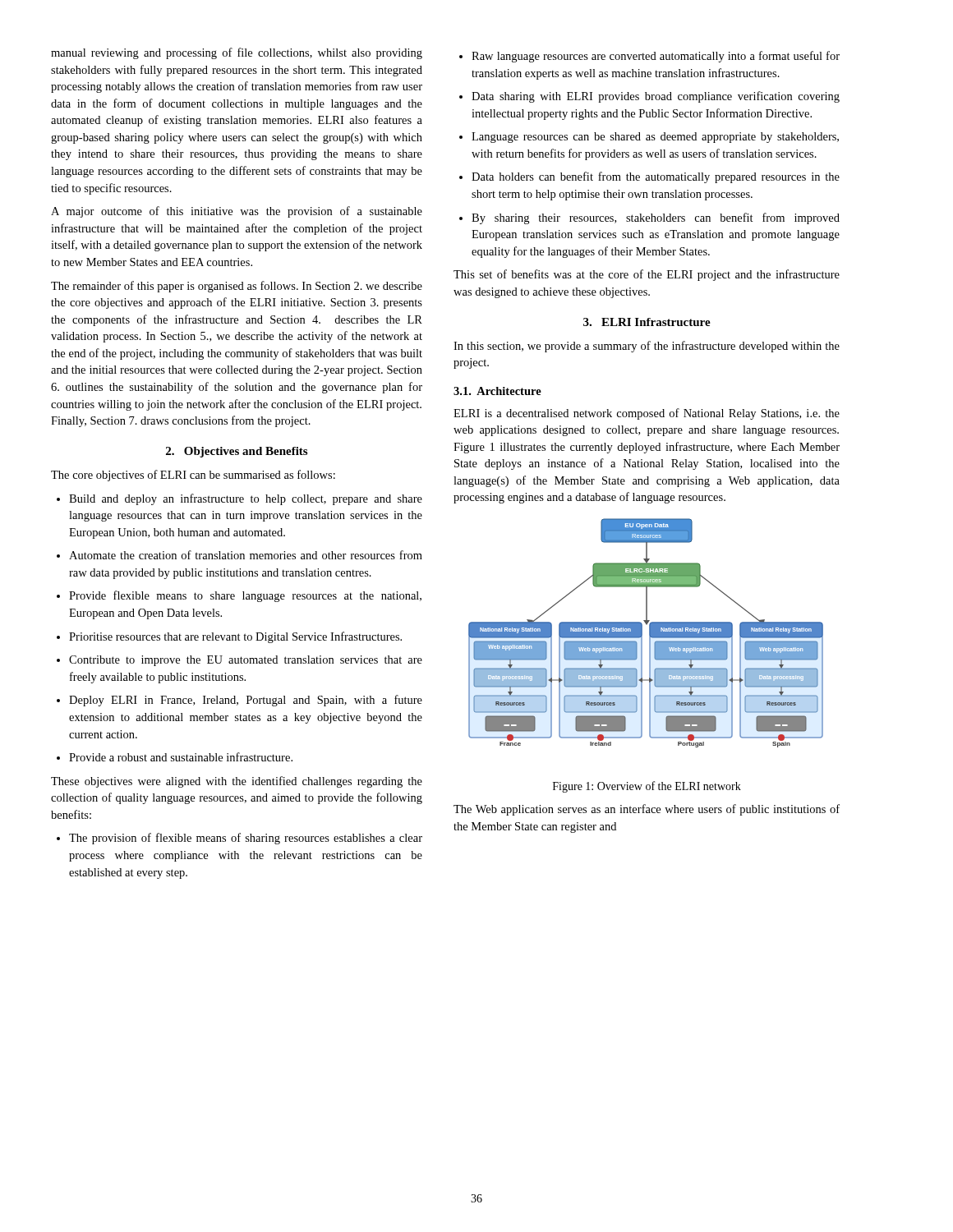Select the element starting "Deploy ELRI in"
The height and width of the screenshot is (1232, 953).
pyautogui.click(x=237, y=717)
